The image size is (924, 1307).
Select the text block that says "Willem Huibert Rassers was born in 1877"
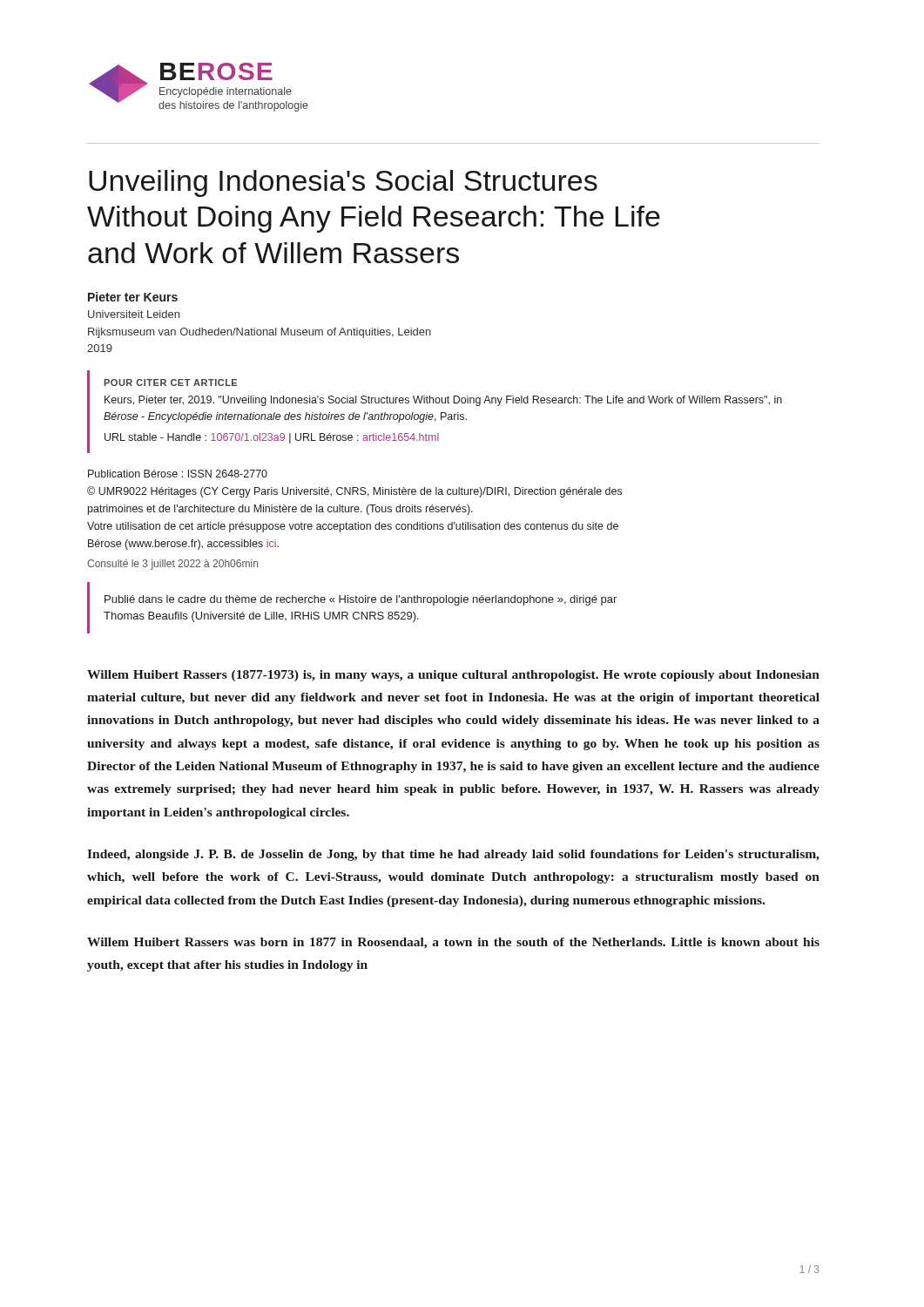click(453, 953)
